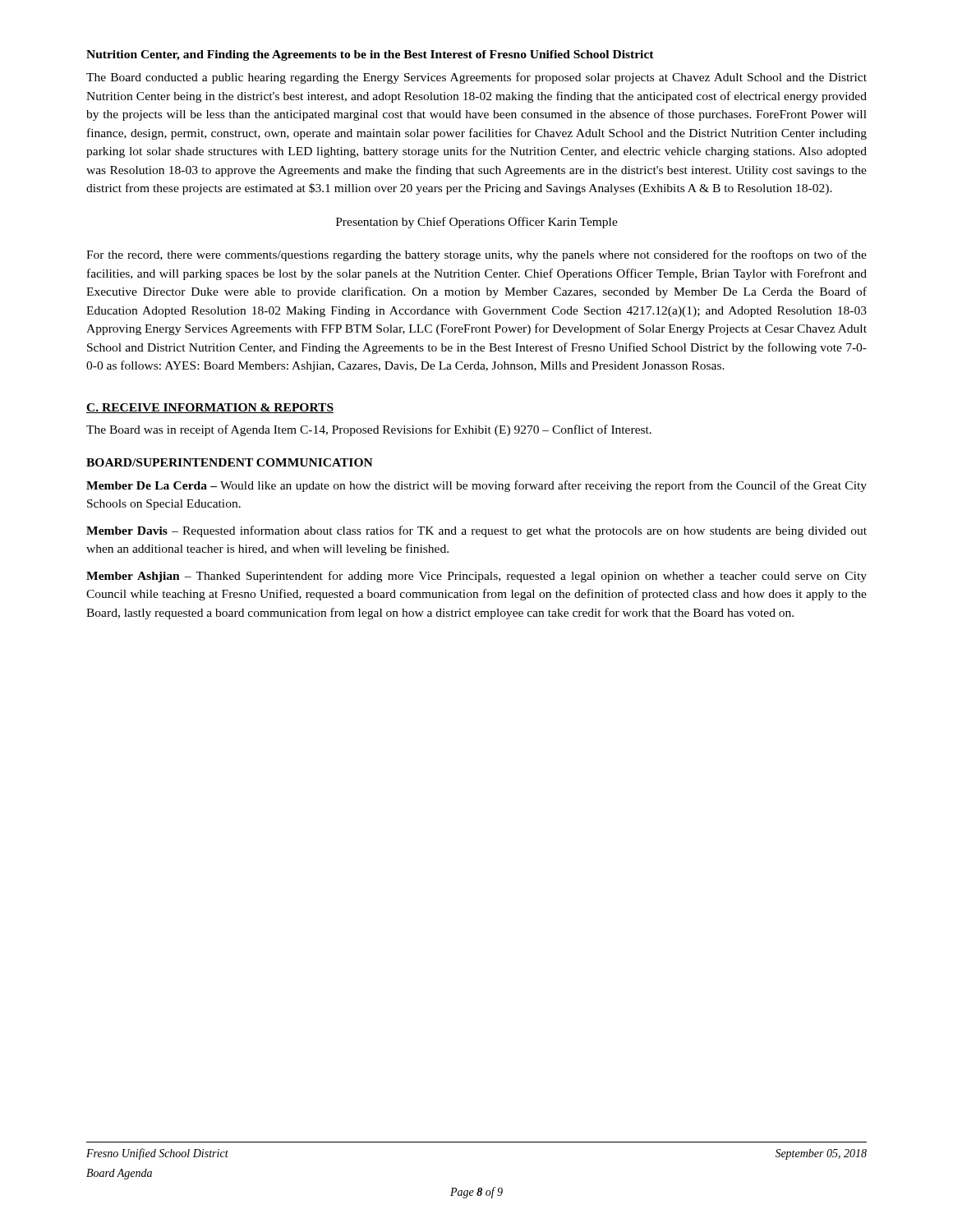Screen dimensions: 1232x953
Task: Find the block on this page that starts "Member De La Cerda –"
Action: coord(476,495)
